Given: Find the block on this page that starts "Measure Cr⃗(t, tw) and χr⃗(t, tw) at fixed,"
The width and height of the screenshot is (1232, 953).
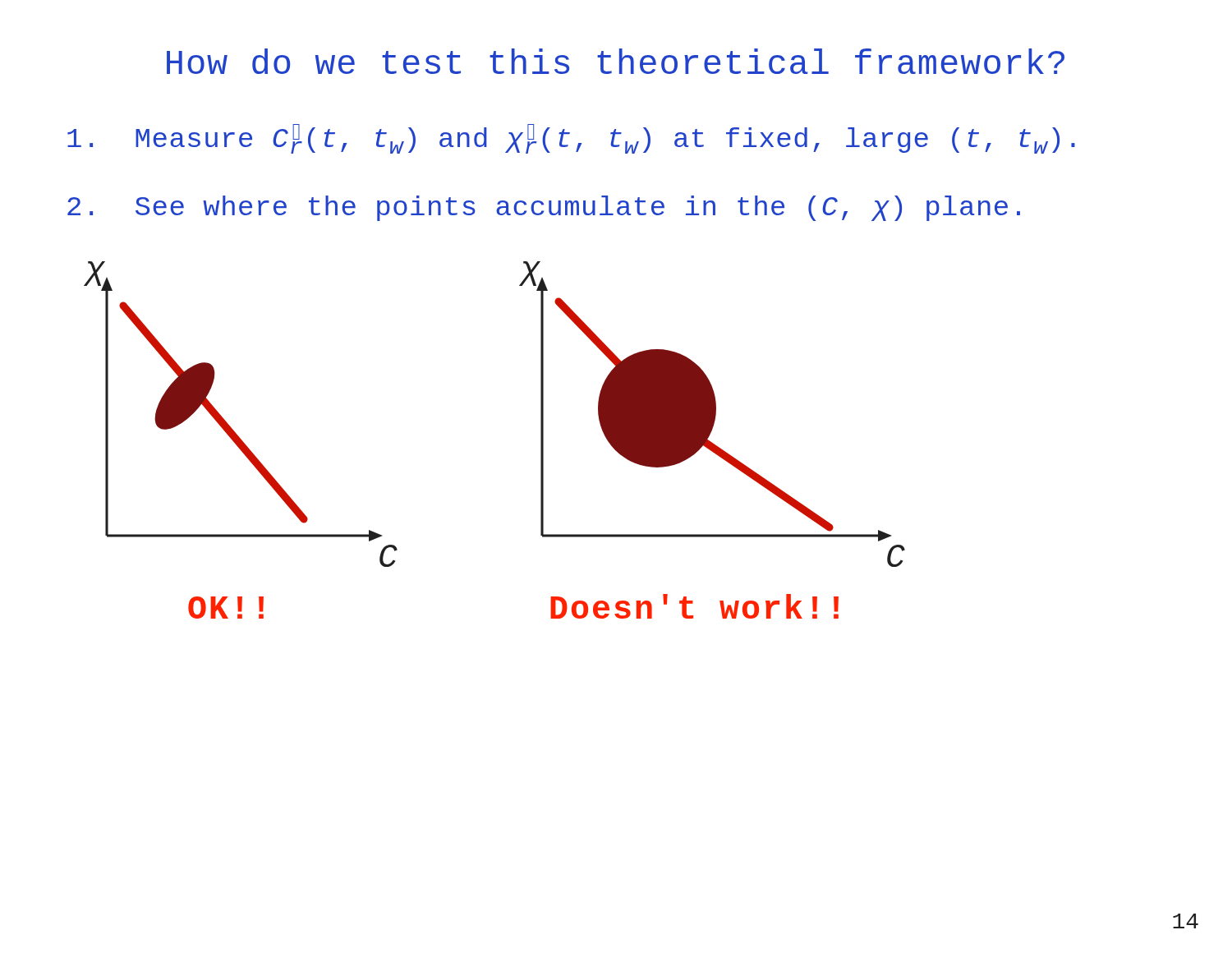Looking at the screenshot, I should [574, 142].
